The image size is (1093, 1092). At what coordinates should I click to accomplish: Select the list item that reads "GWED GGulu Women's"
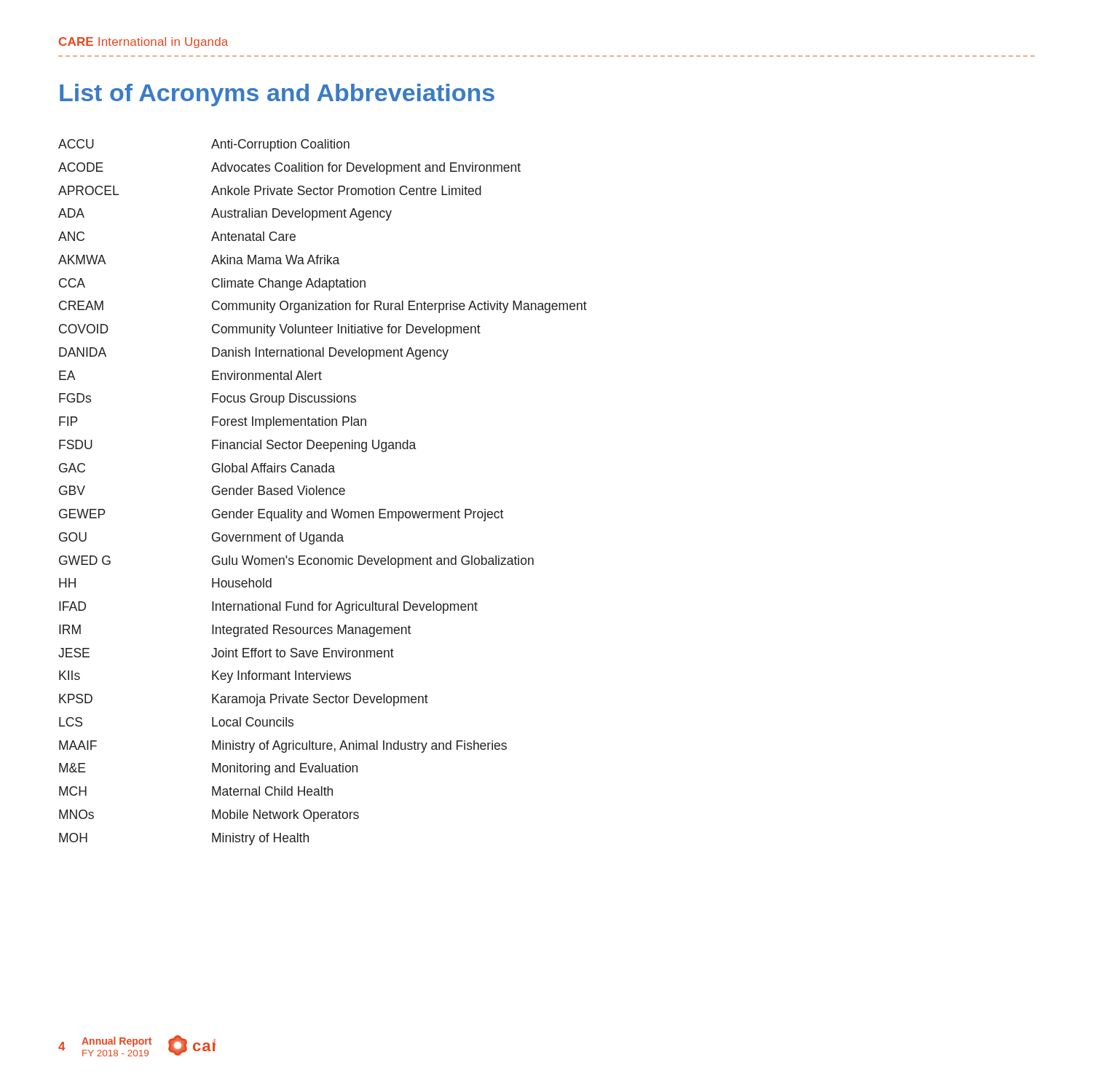[x=296, y=562]
